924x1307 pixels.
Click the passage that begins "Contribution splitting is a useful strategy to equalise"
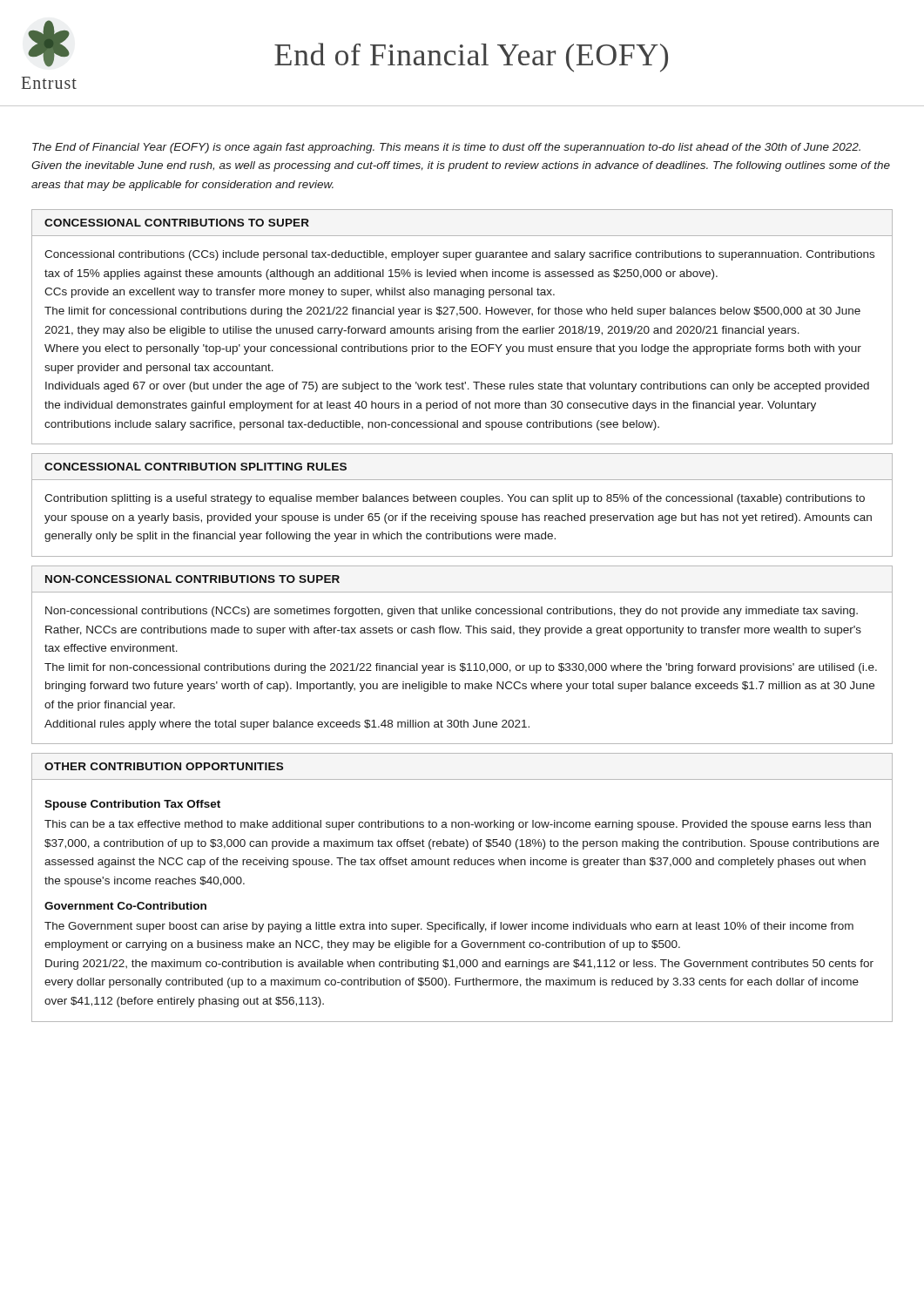462,517
